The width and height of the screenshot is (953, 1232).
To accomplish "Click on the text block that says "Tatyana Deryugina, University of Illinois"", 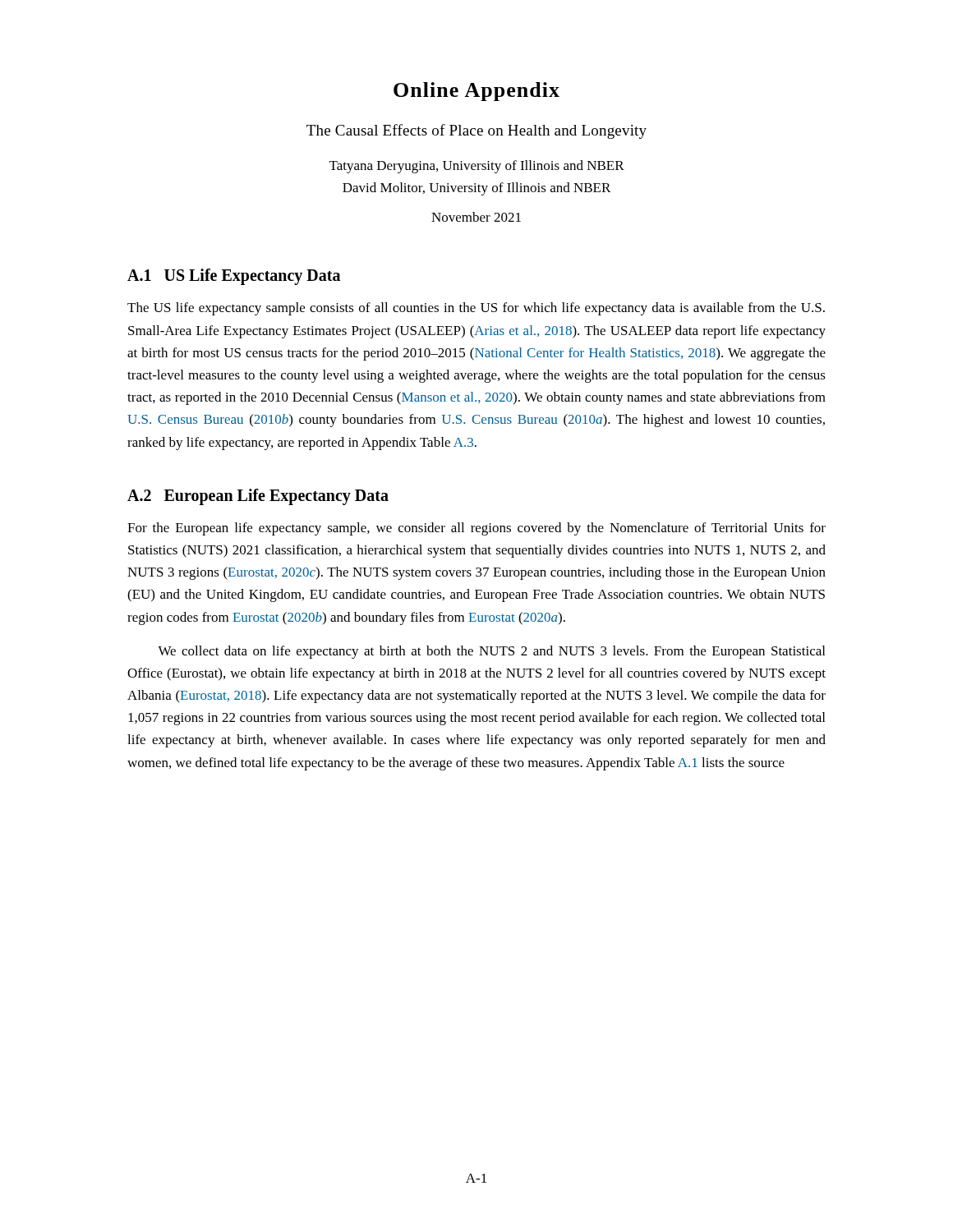I will pyautogui.click(x=476, y=177).
